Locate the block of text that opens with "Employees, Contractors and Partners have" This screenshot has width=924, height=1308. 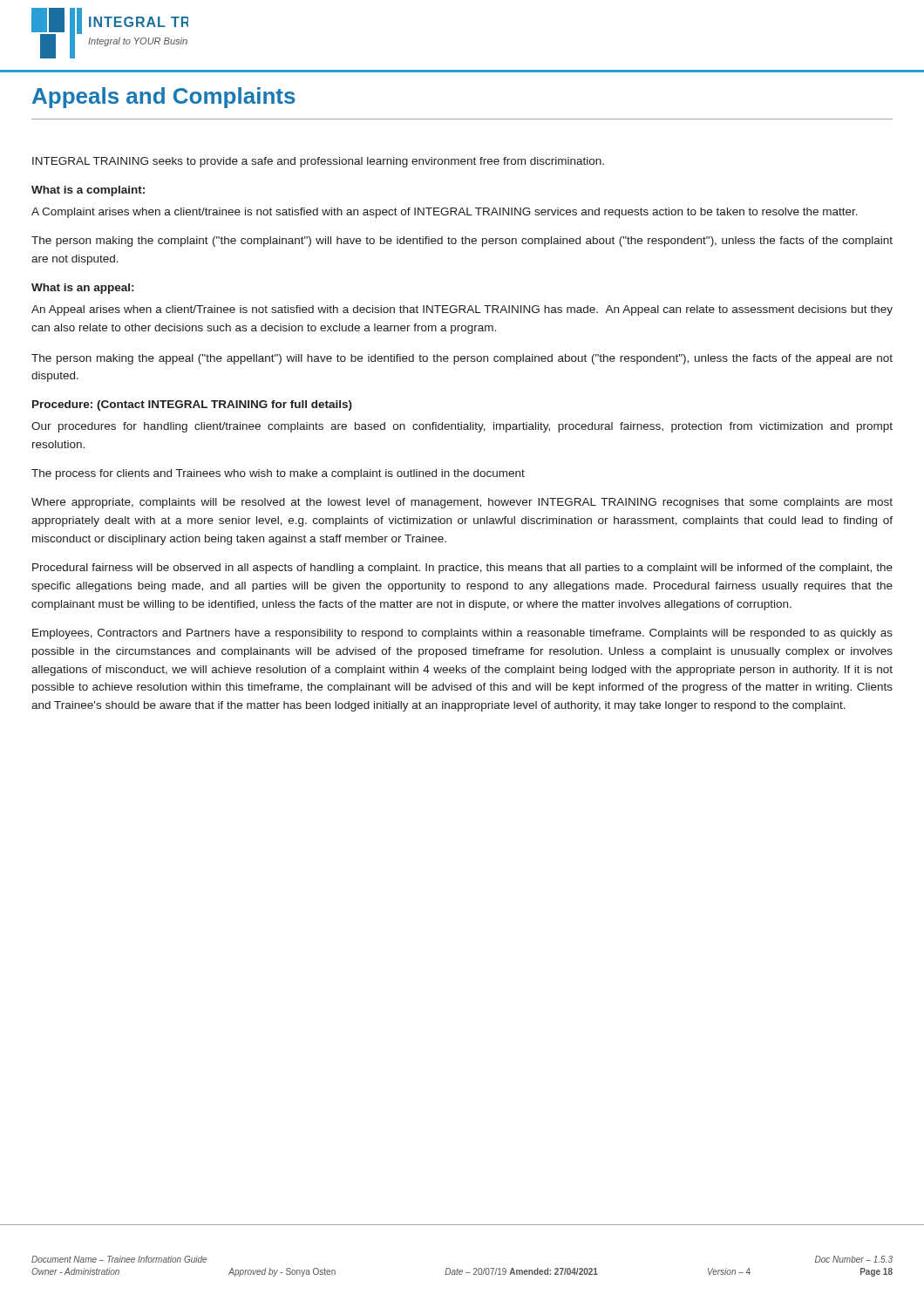(x=462, y=670)
